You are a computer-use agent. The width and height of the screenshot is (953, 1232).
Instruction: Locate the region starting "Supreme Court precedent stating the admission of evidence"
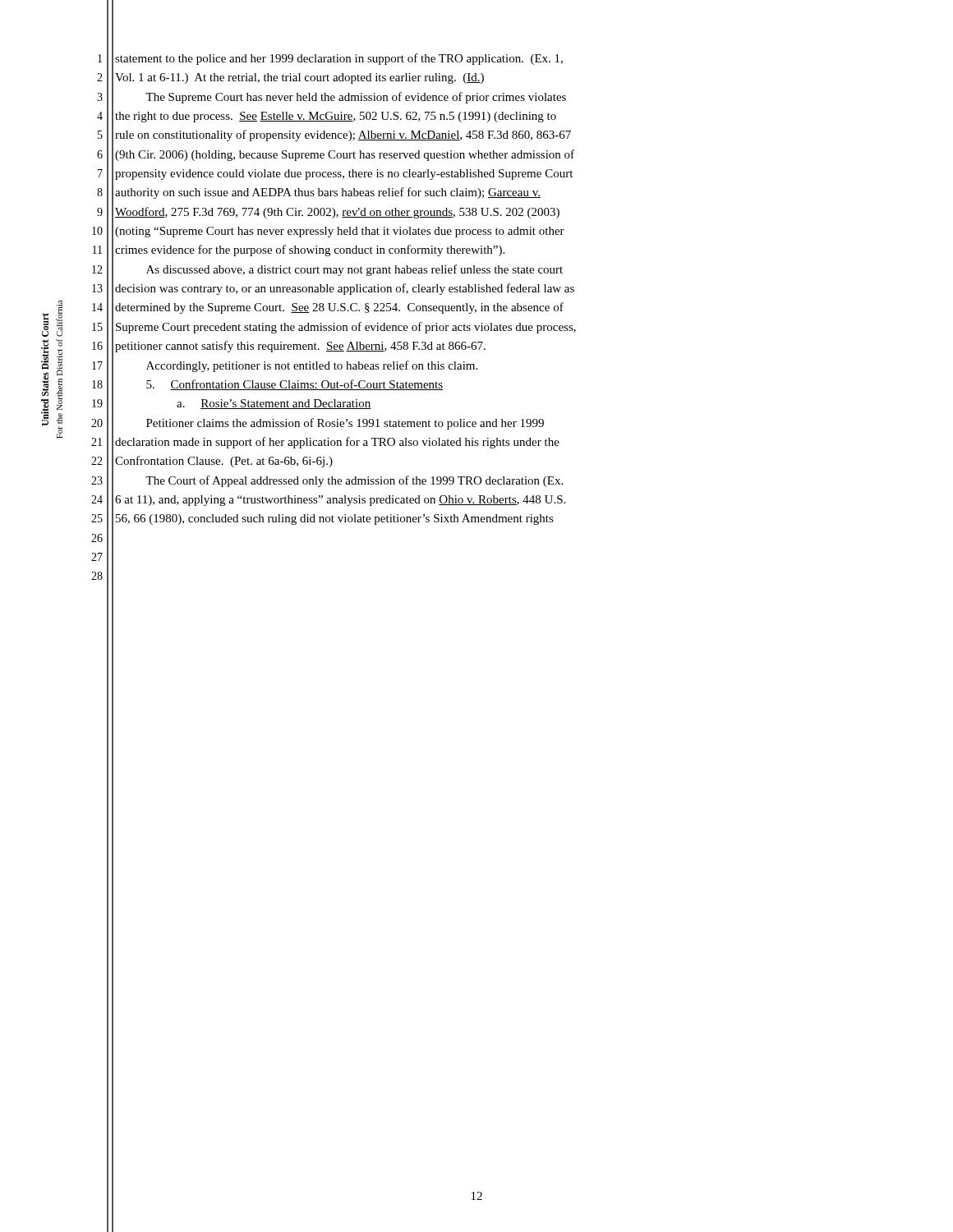pyautogui.click(x=346, y=327)
